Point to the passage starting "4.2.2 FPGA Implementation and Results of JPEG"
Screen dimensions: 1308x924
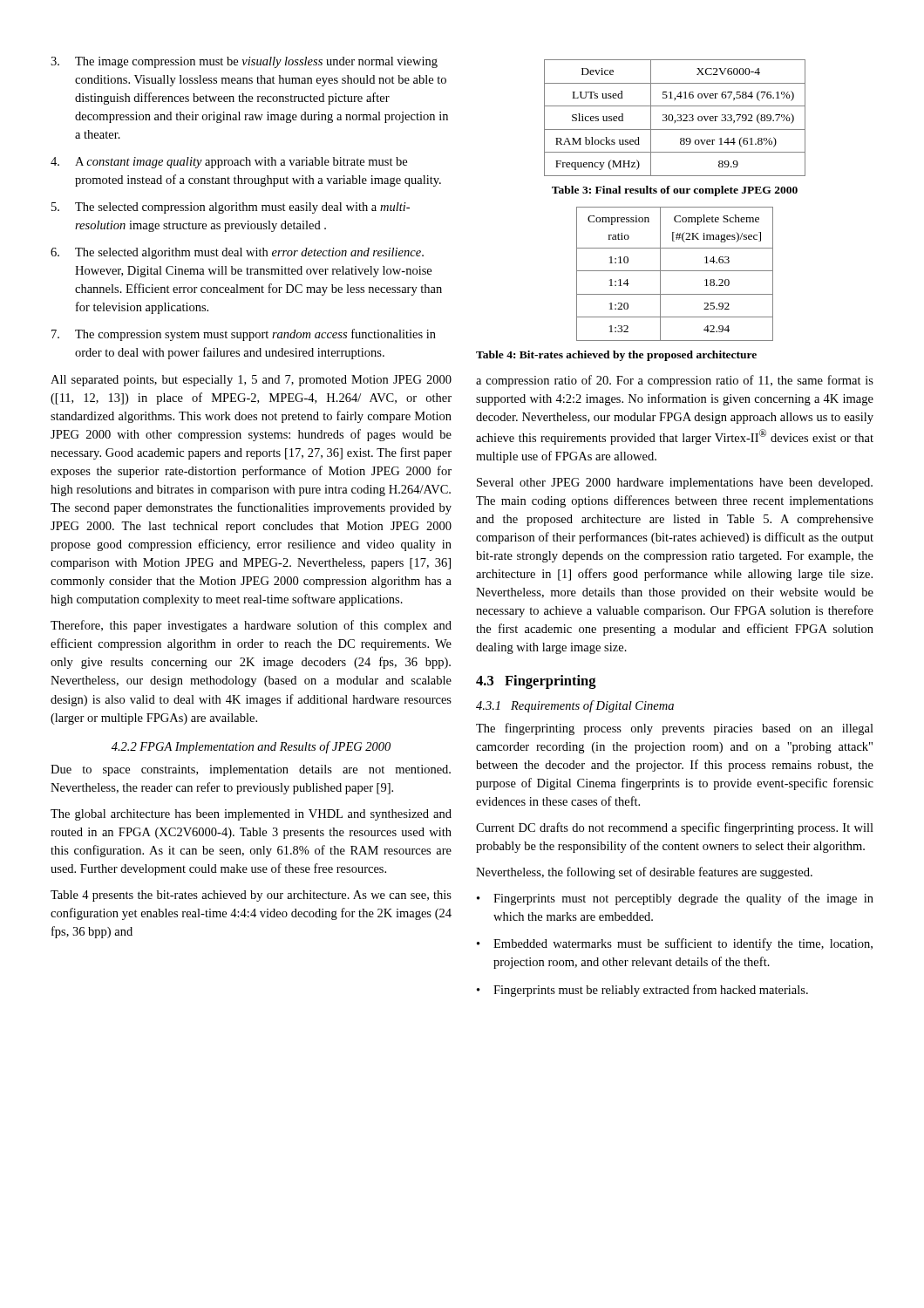click(x=251, y=746)
